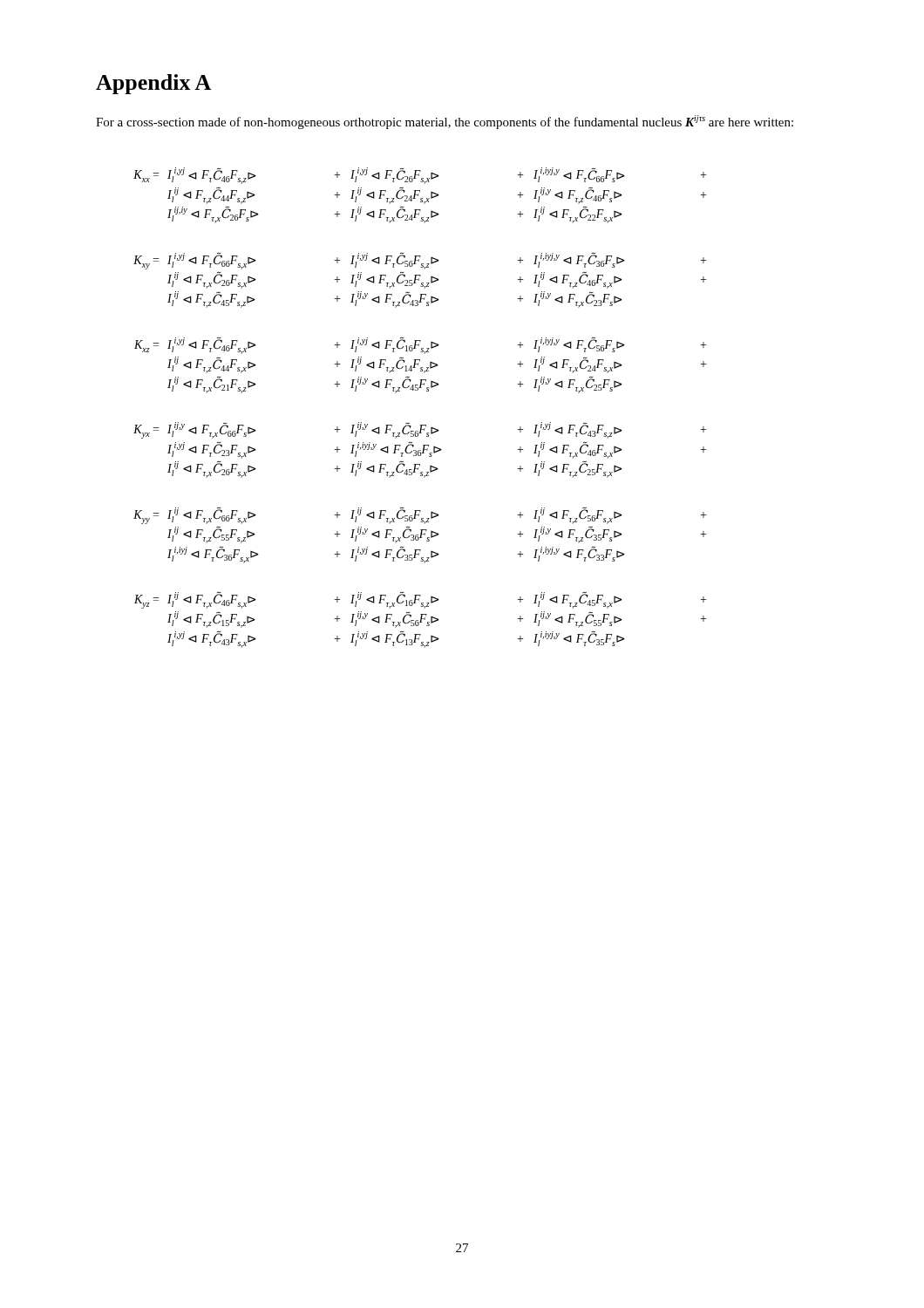The image size is (924, 1308).
Task: Point to the formula beginning "Kxy = Ili,yj ⊲ FτC̃66Fs,x⊳ + Ili,yj ⊲"
Action: click(x=405, y=279)
